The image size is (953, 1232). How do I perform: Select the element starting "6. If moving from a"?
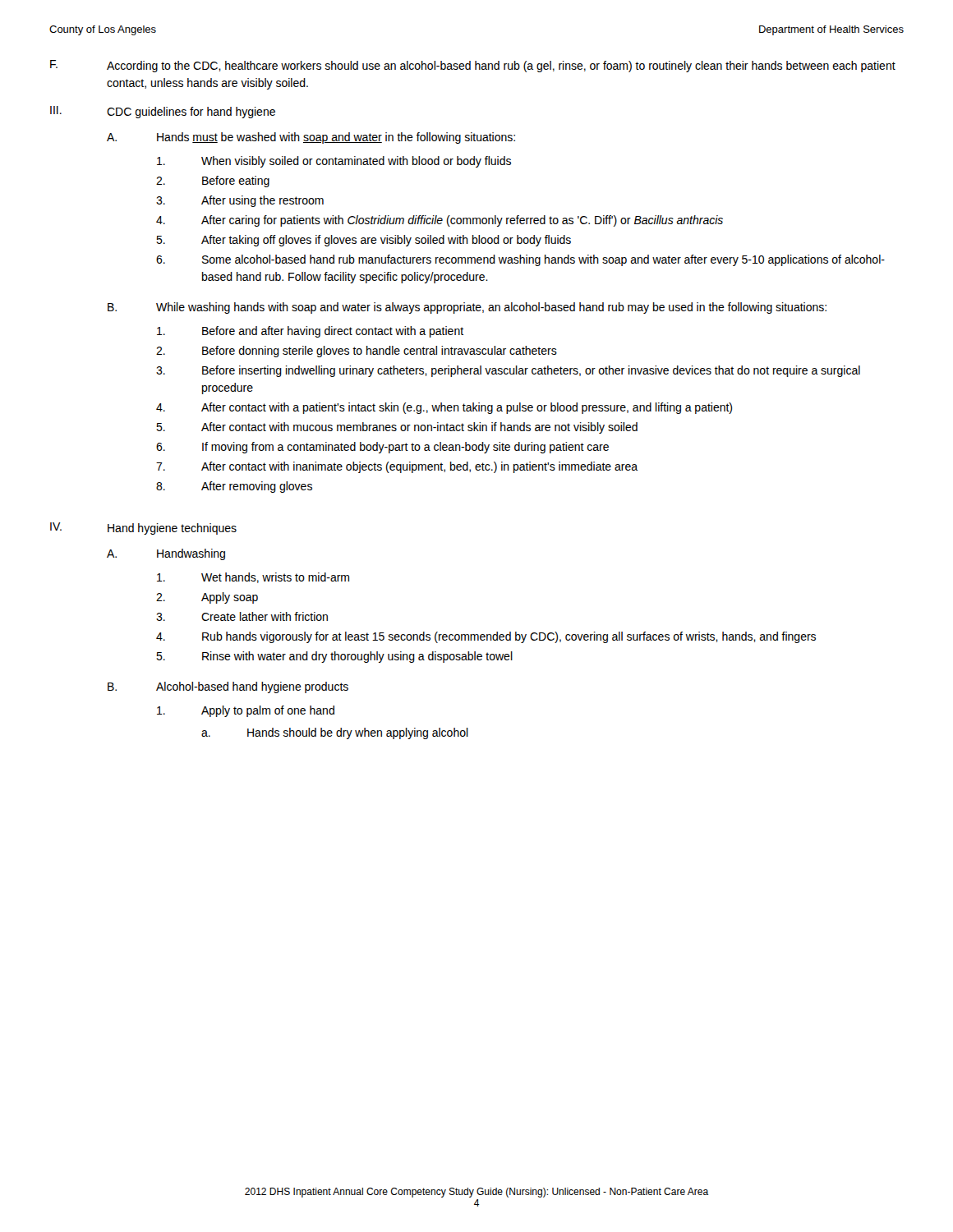click(530, 447)
